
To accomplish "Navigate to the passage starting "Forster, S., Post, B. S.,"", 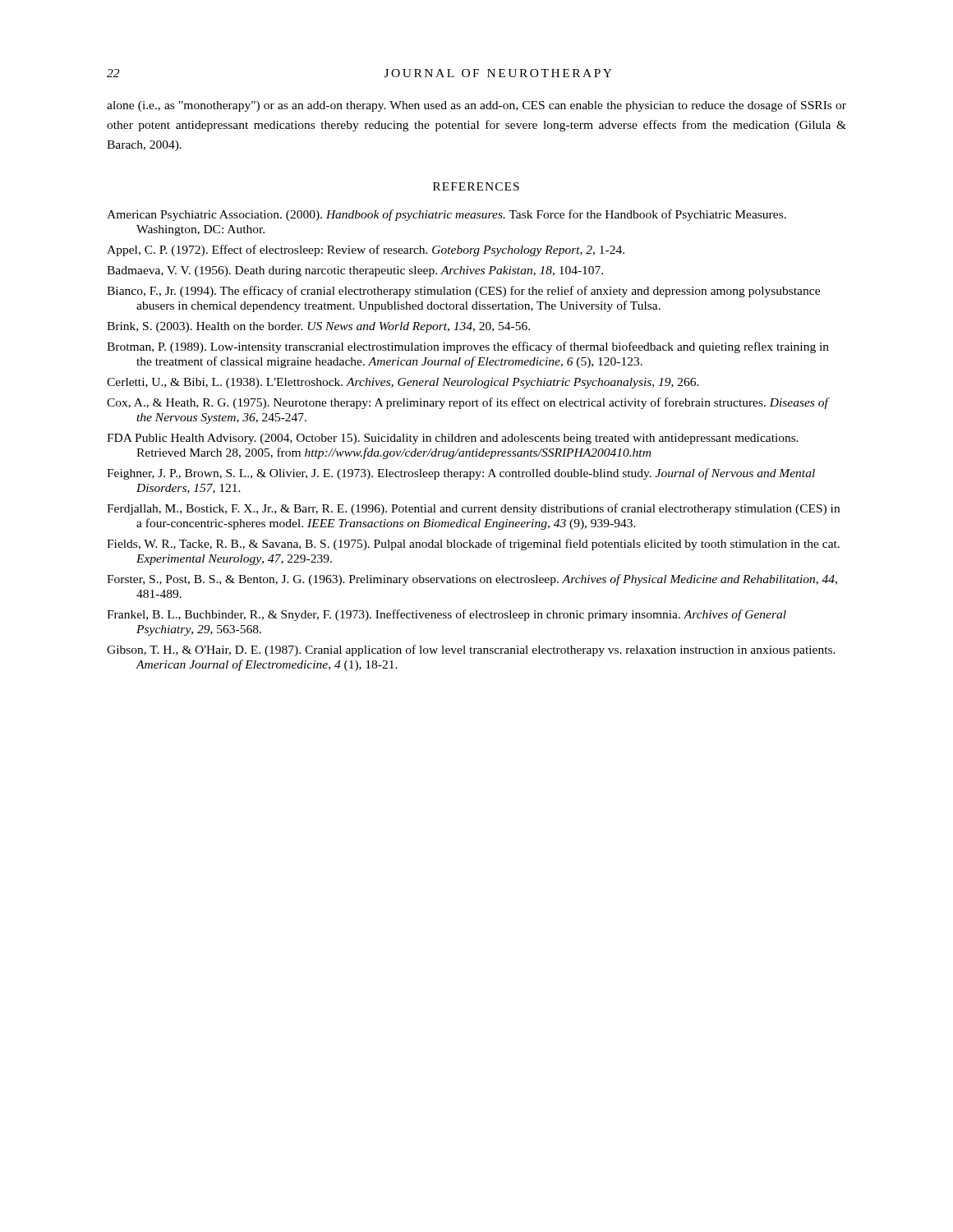I will [x=472, y=586].
